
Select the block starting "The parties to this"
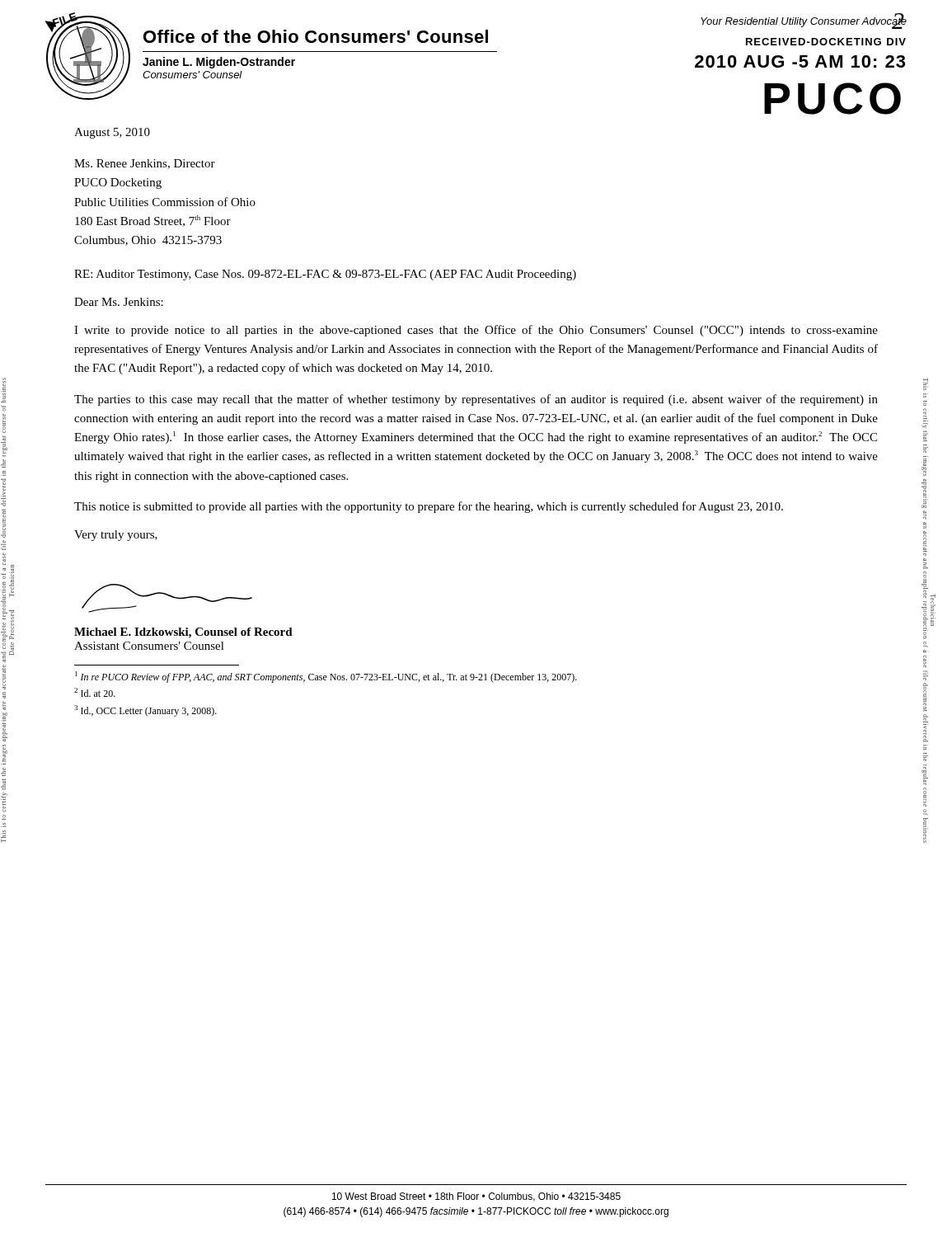point(476,437)
